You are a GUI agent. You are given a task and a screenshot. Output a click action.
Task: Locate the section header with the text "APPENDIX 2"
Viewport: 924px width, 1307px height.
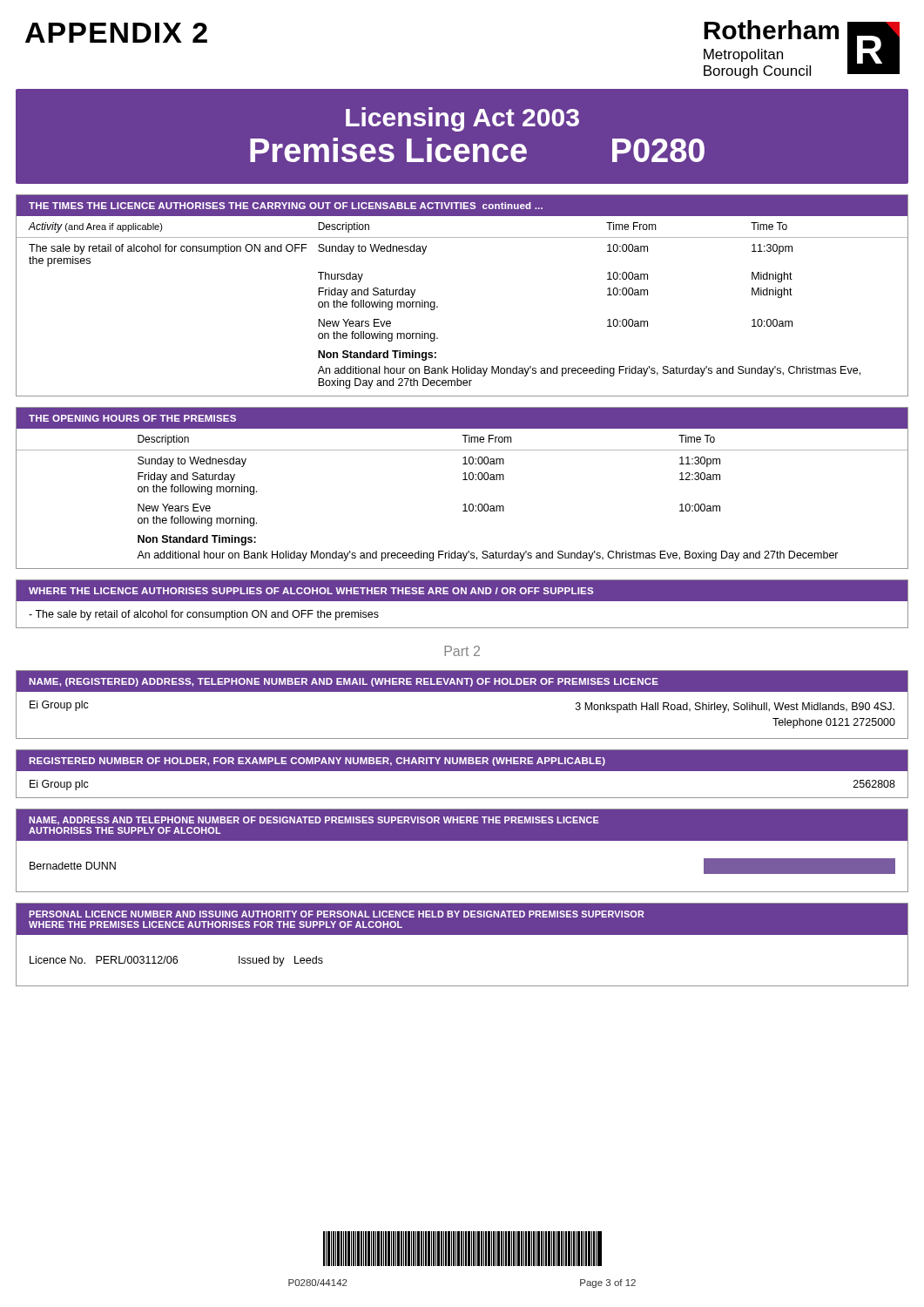tap(117, 32)
